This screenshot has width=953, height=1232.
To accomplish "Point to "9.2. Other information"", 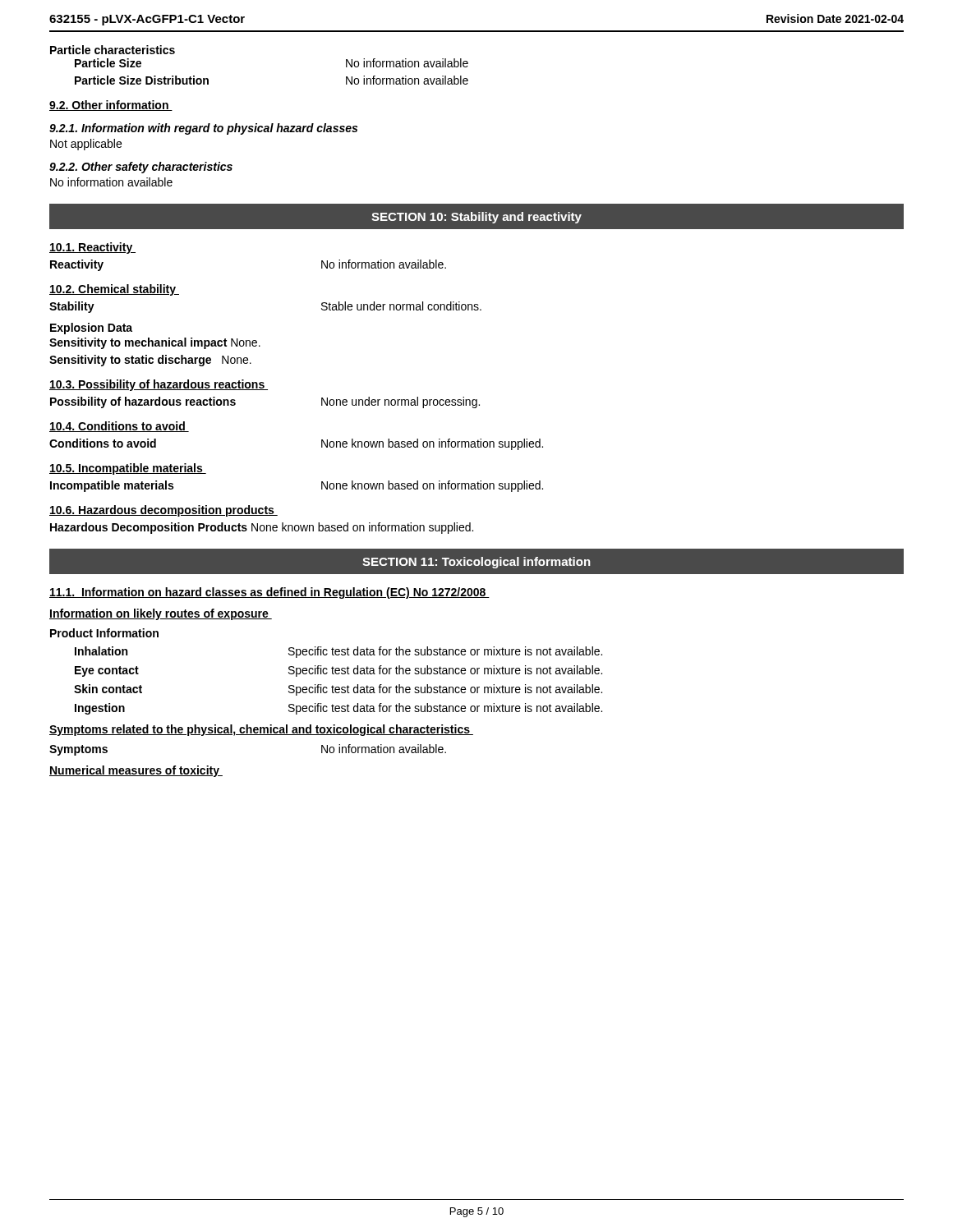I will tap(111, 105).
